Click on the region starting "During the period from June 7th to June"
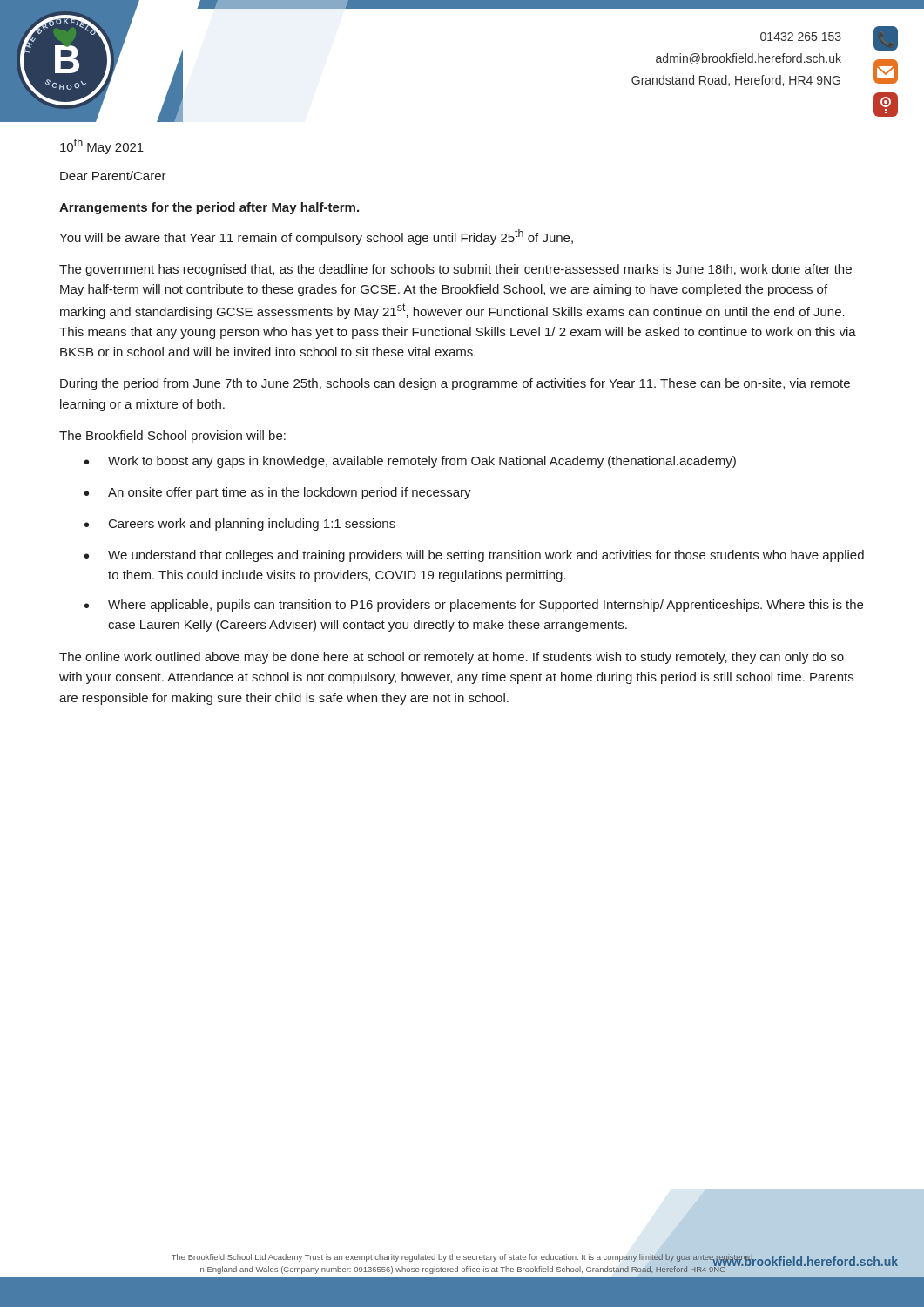Image resolution: width=924 pixels, height=1307 pixels. coord(455,393)
